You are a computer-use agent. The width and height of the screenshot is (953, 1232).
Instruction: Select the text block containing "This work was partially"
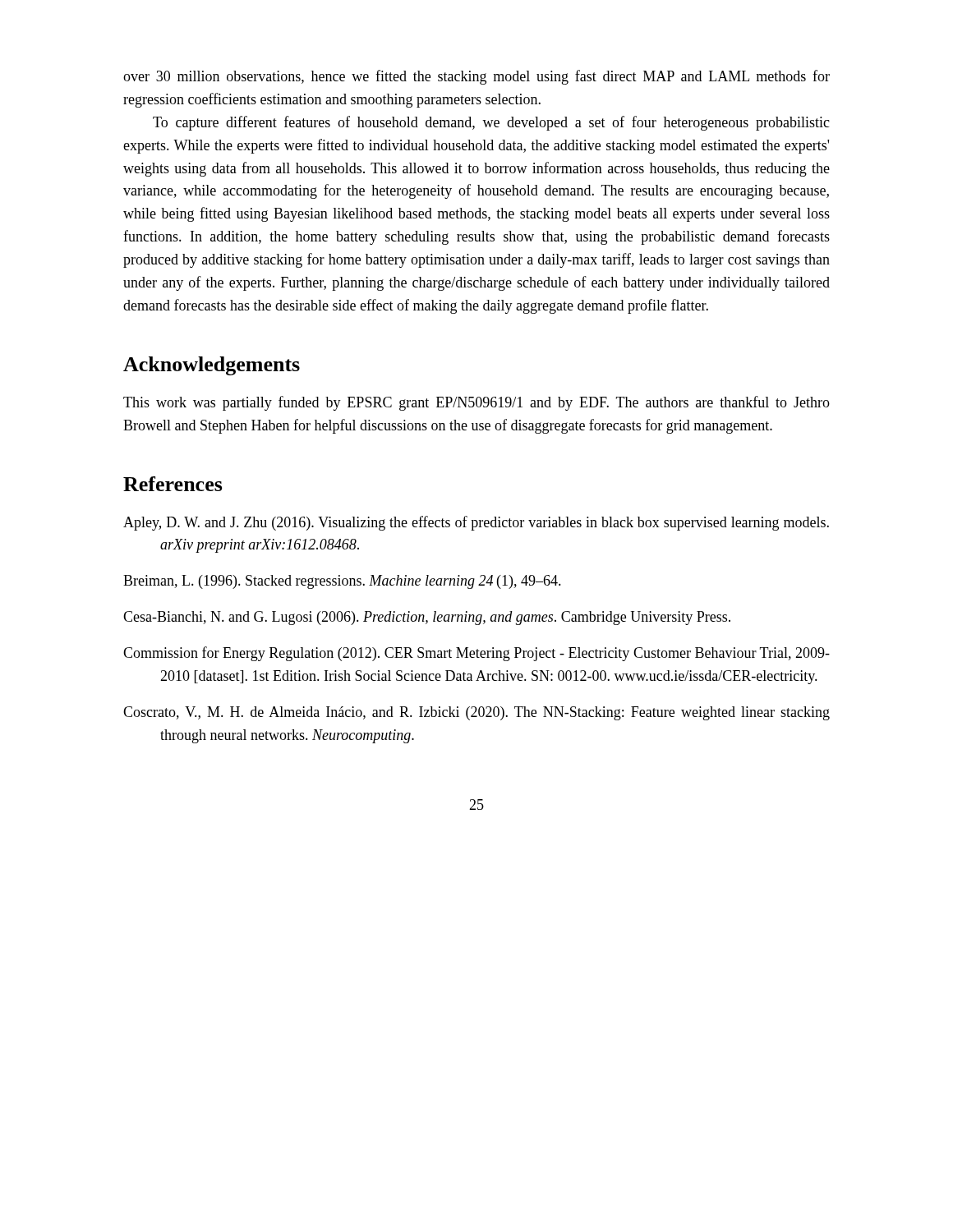pyautogui.click(x=476, y=414)
